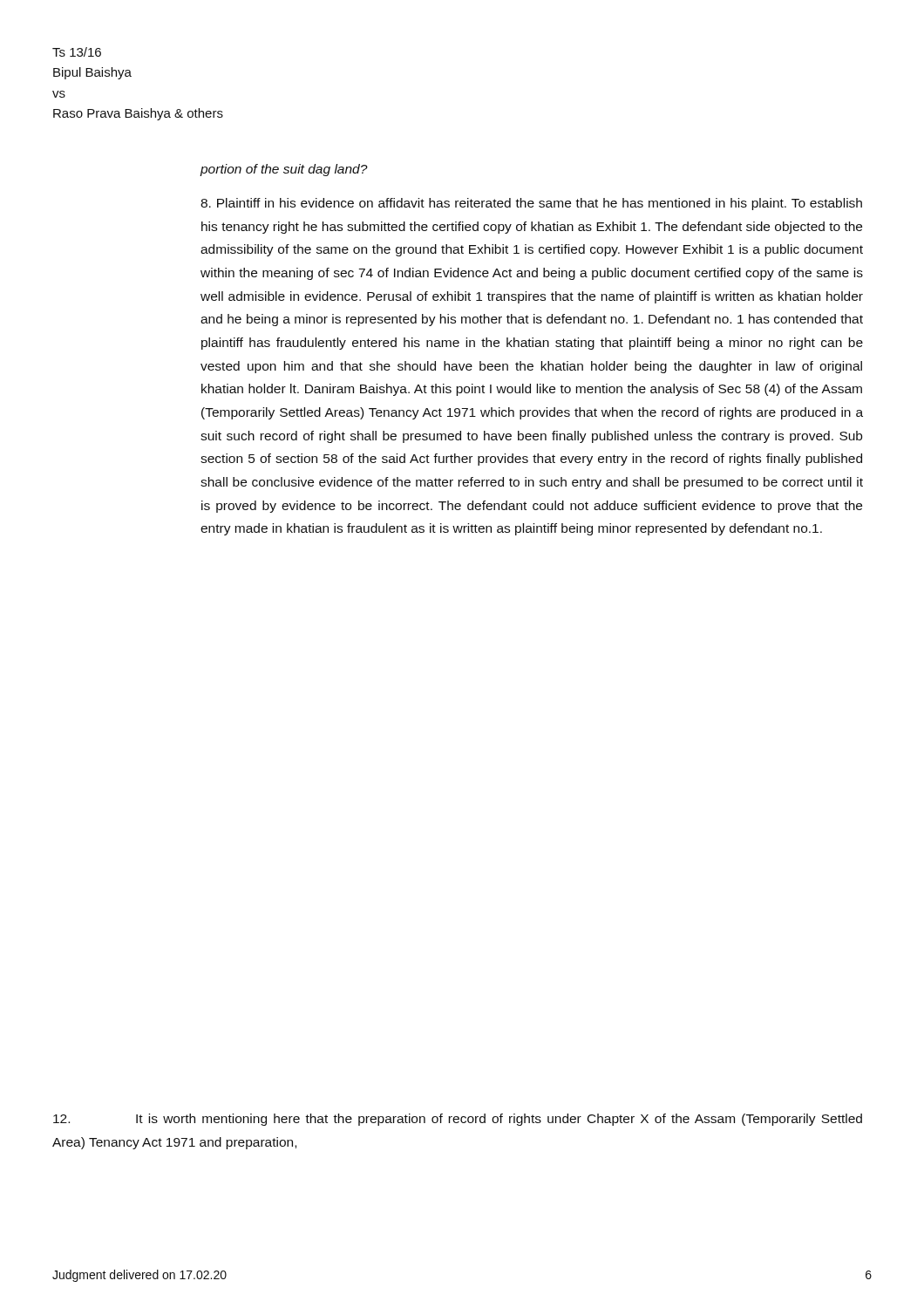
Task: Find the block on this page that starts "Plaintiff in his evidence on affidavit has"
Action: (x=532, y=365)
